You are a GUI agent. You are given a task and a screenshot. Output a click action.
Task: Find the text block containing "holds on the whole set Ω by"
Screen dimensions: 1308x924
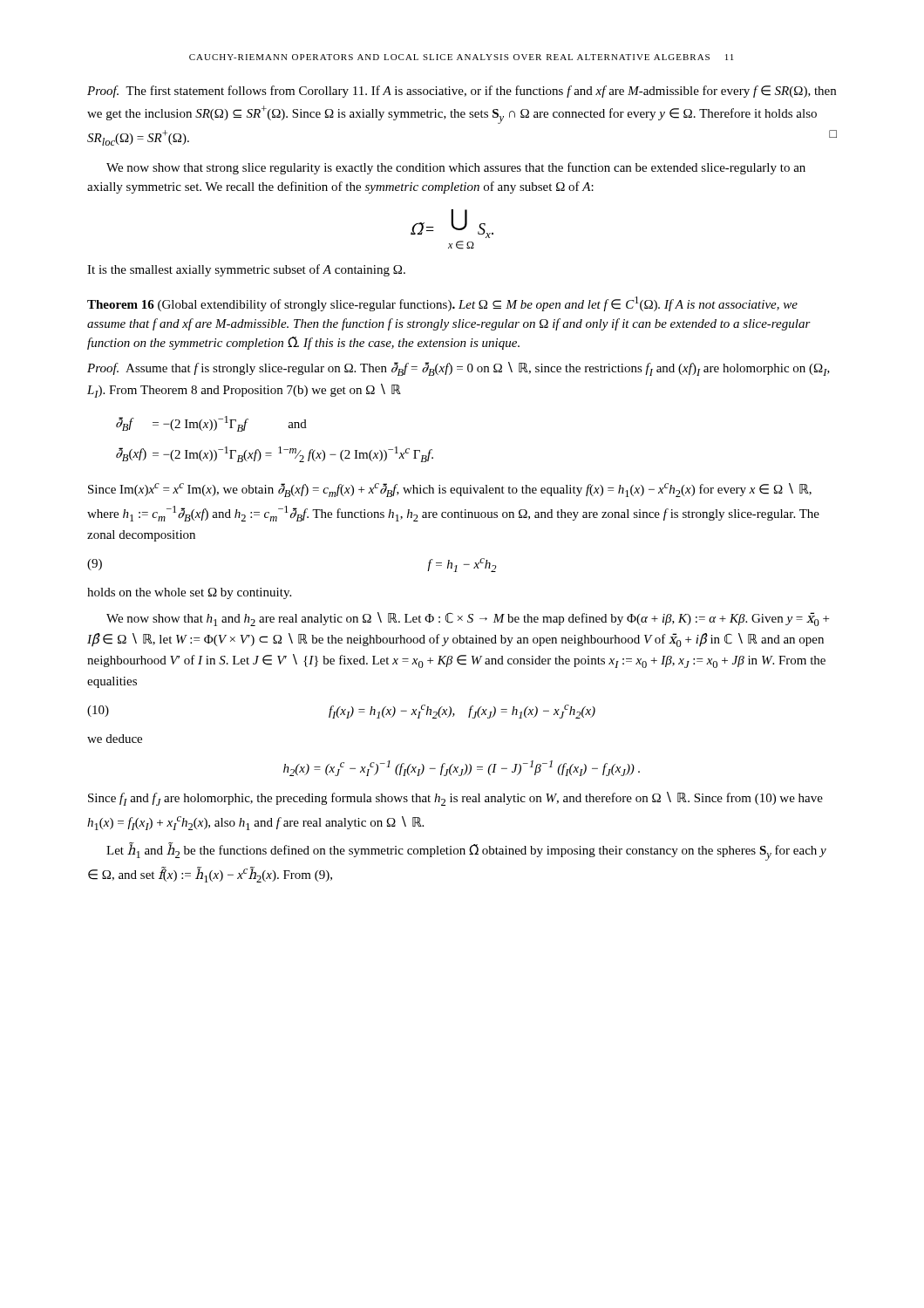pyautogui.click(x=190, y=592)
